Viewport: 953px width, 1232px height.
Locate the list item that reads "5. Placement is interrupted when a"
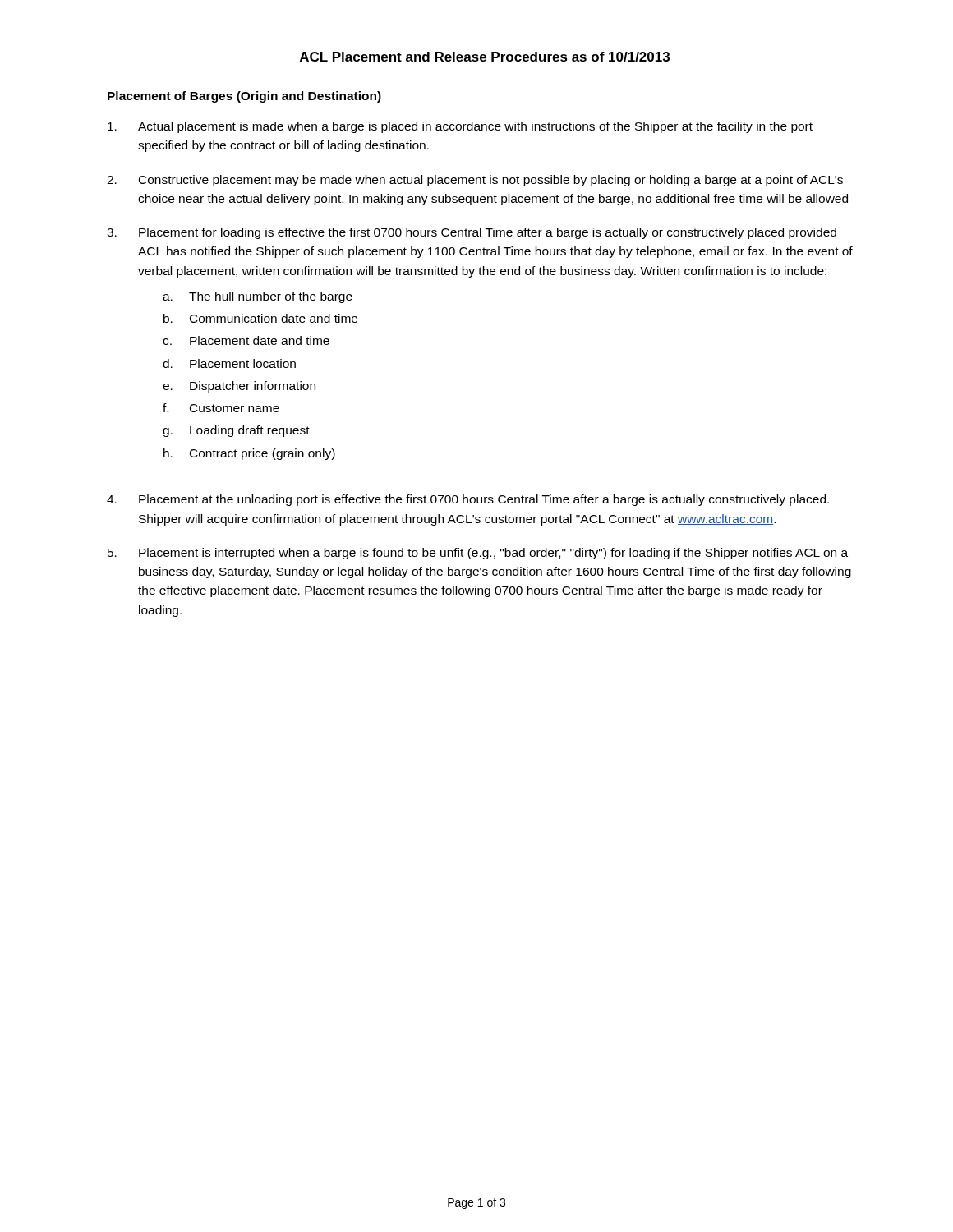click(485, 581)
